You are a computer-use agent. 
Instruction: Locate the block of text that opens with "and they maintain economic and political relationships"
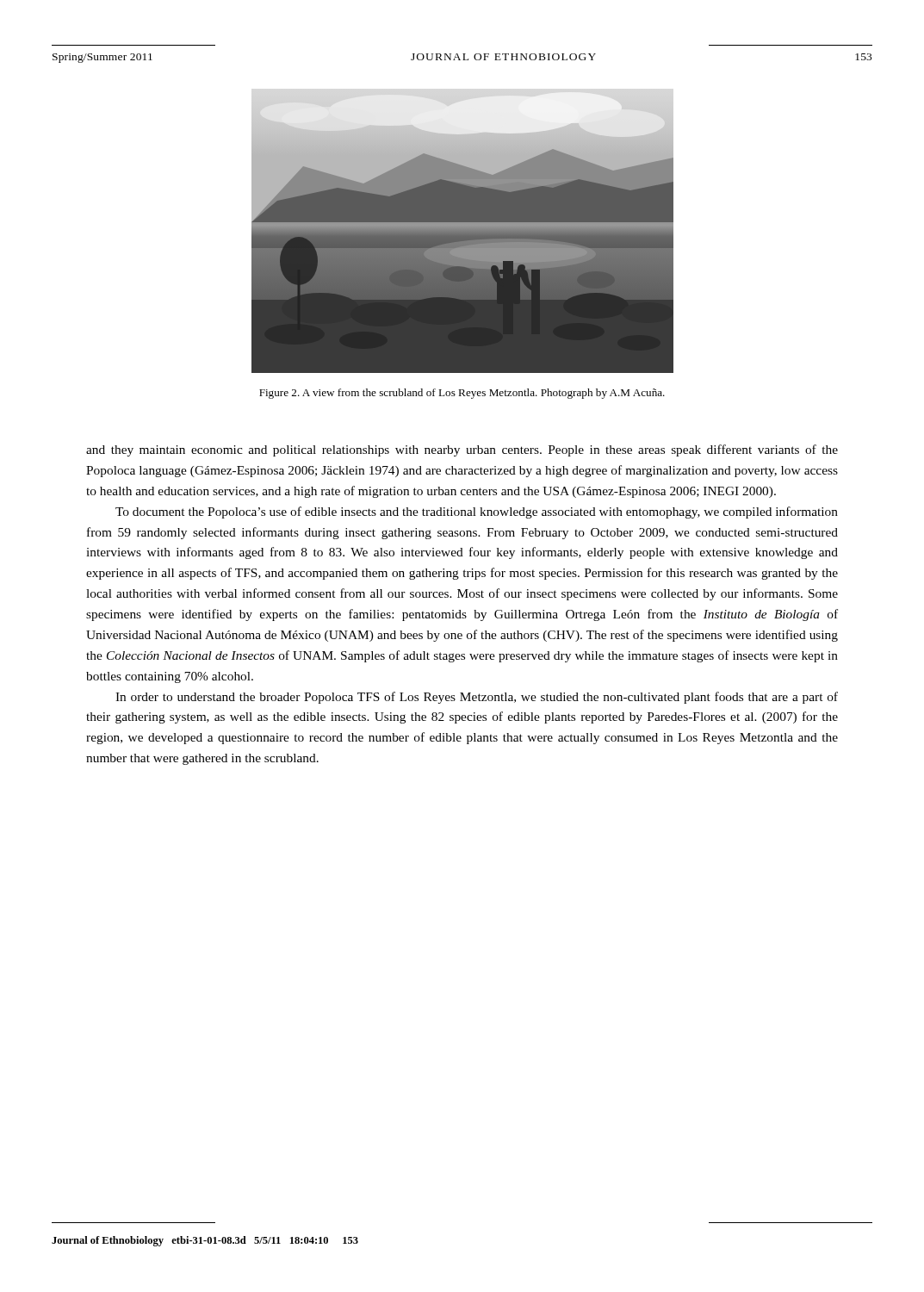(x=462, y=470)
